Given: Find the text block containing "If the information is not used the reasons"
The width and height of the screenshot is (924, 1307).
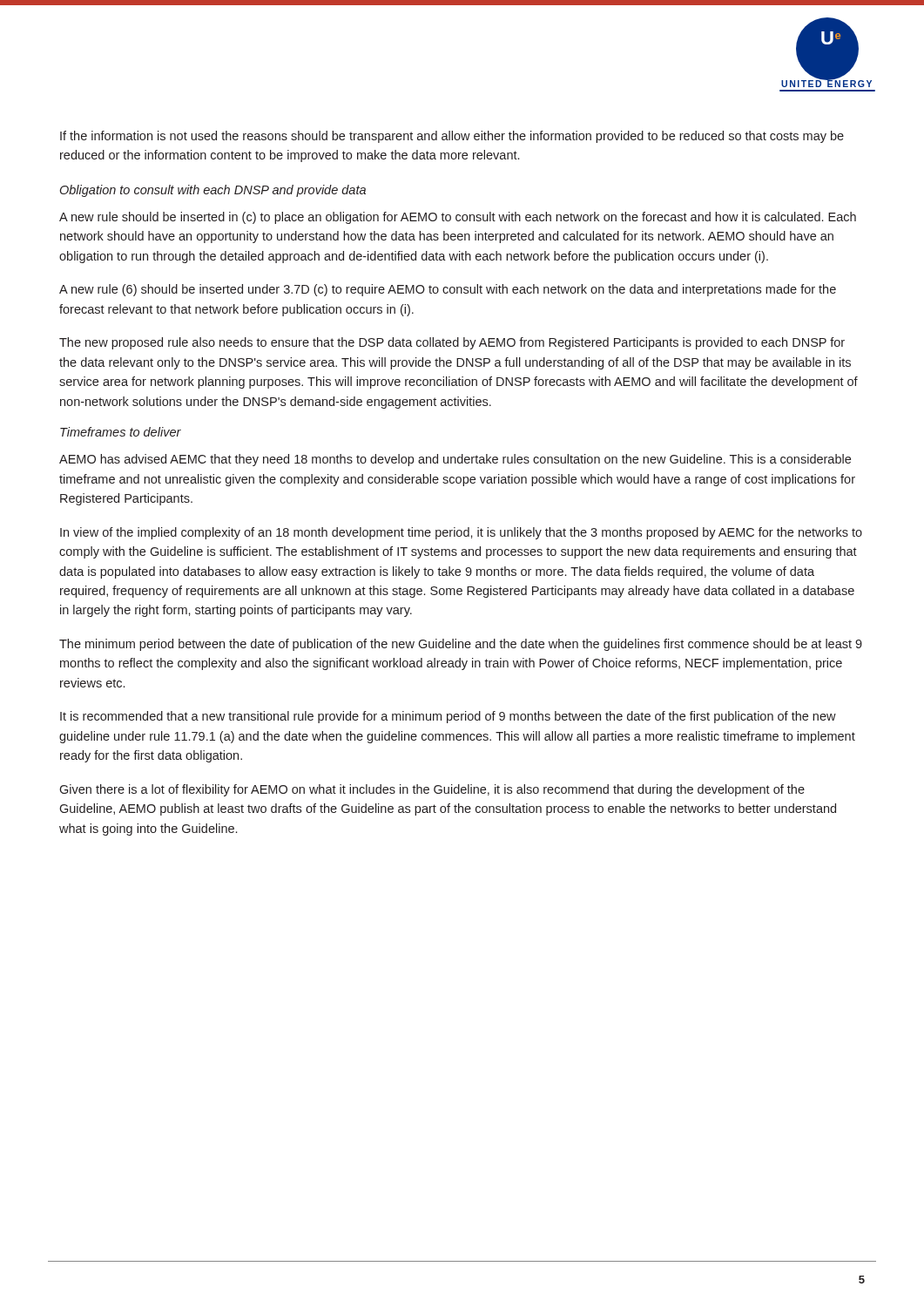Looking at the screenshot, I should click(x=452, y=146).
